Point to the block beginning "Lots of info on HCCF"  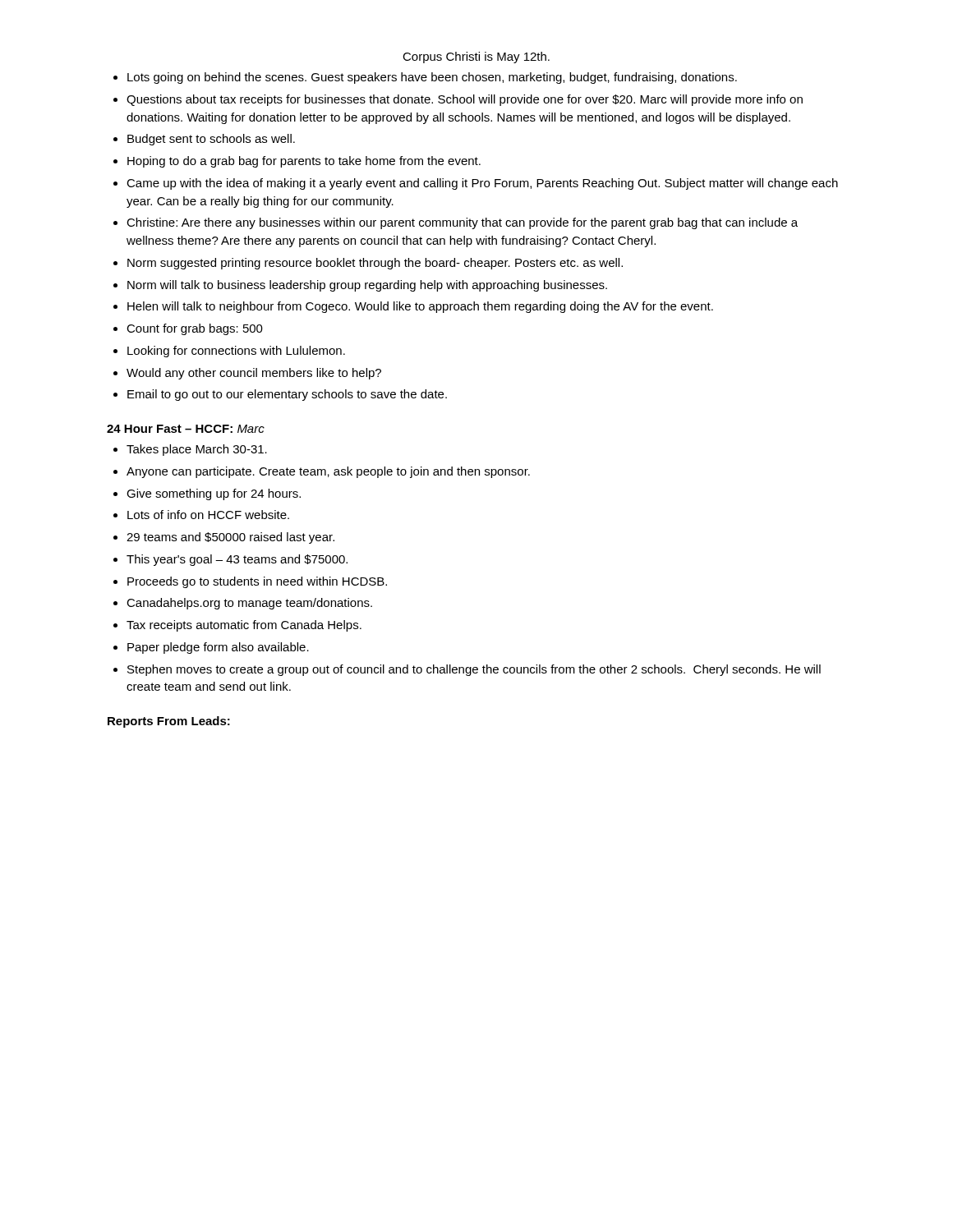click(208, 515)
